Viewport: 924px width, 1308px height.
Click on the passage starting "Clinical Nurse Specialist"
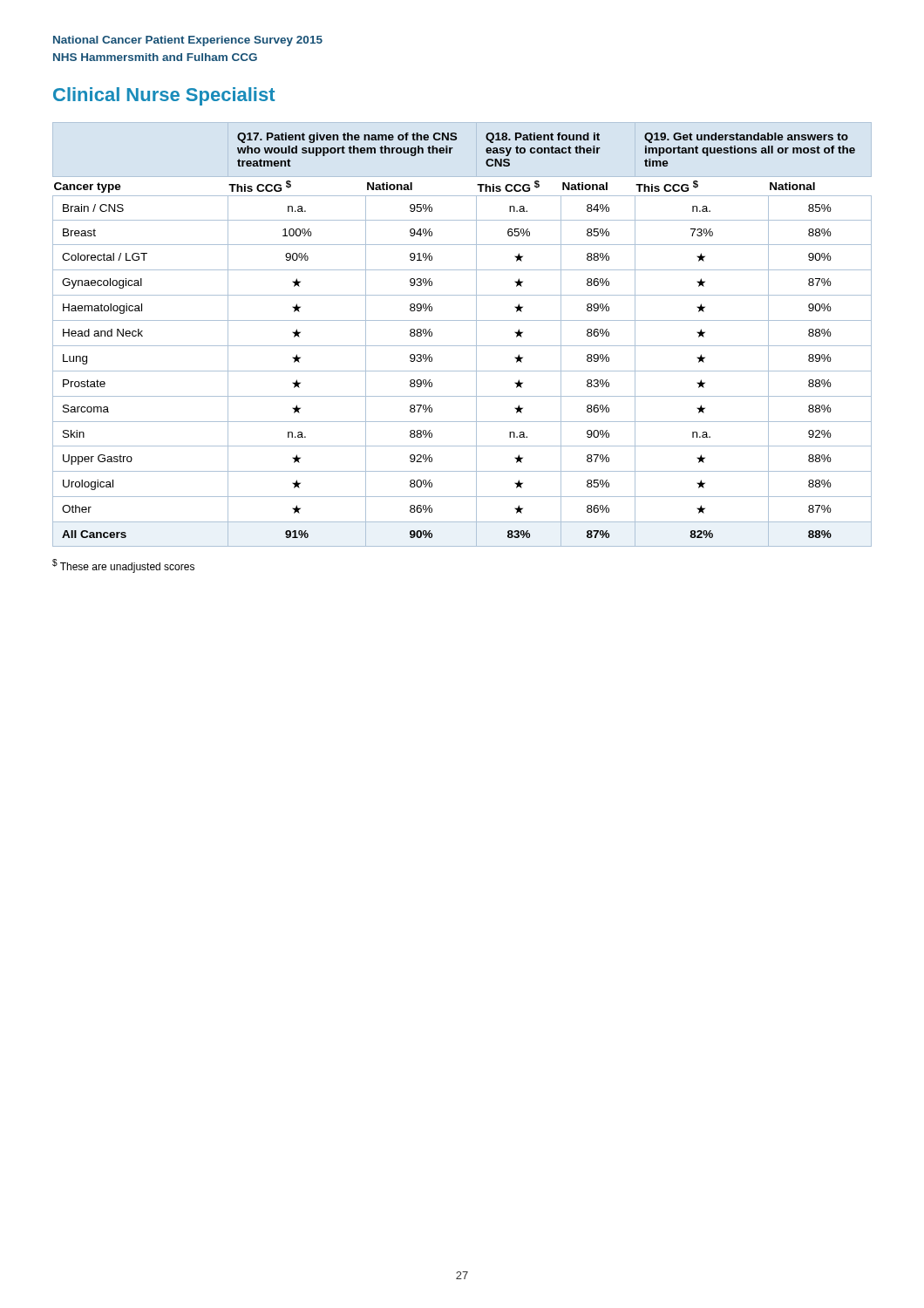164,95
